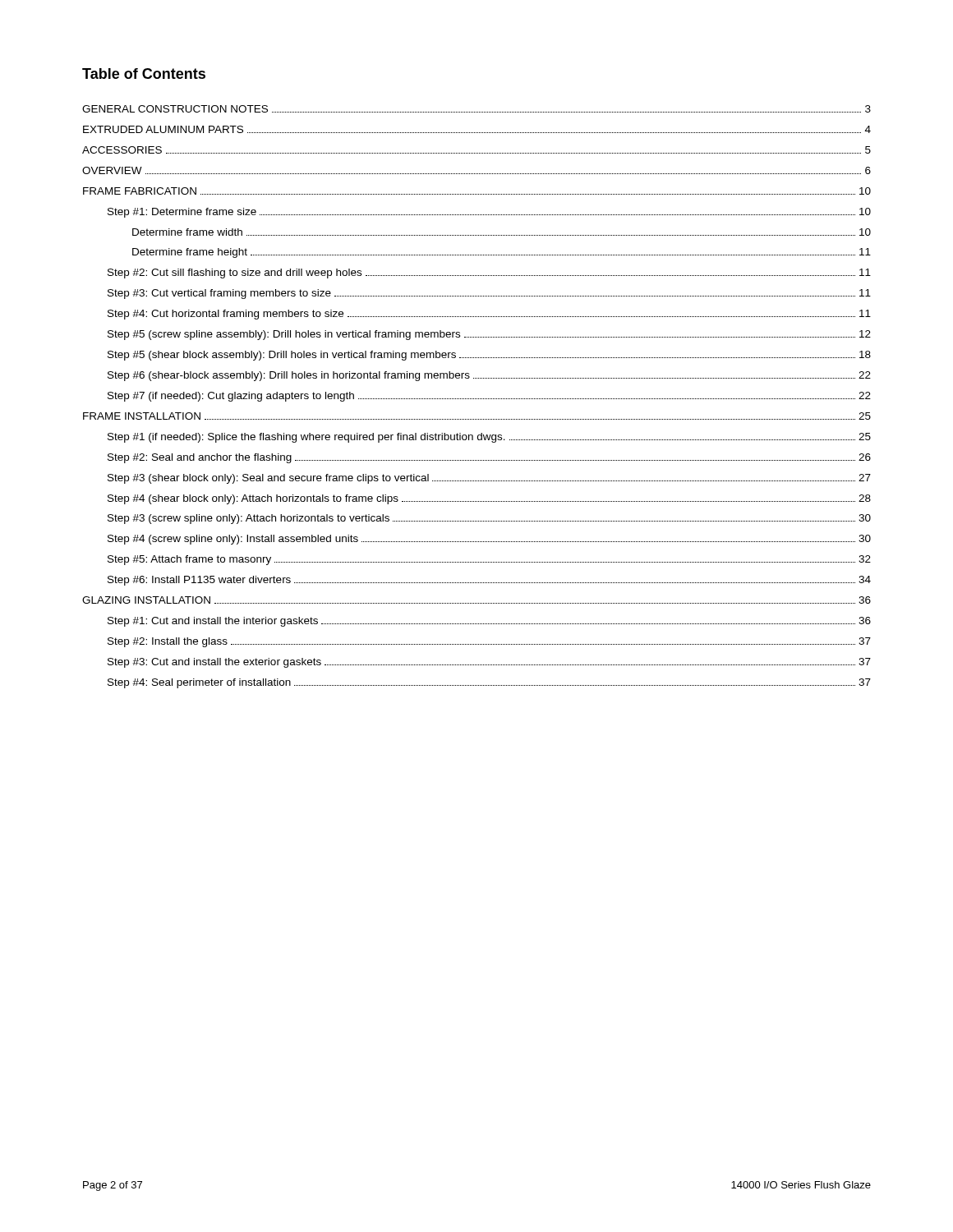This screenshot has height=1232, width=953.
Task: Find the block on this page that starts "Step #5: Attach"
Action: tap(489, 560)
